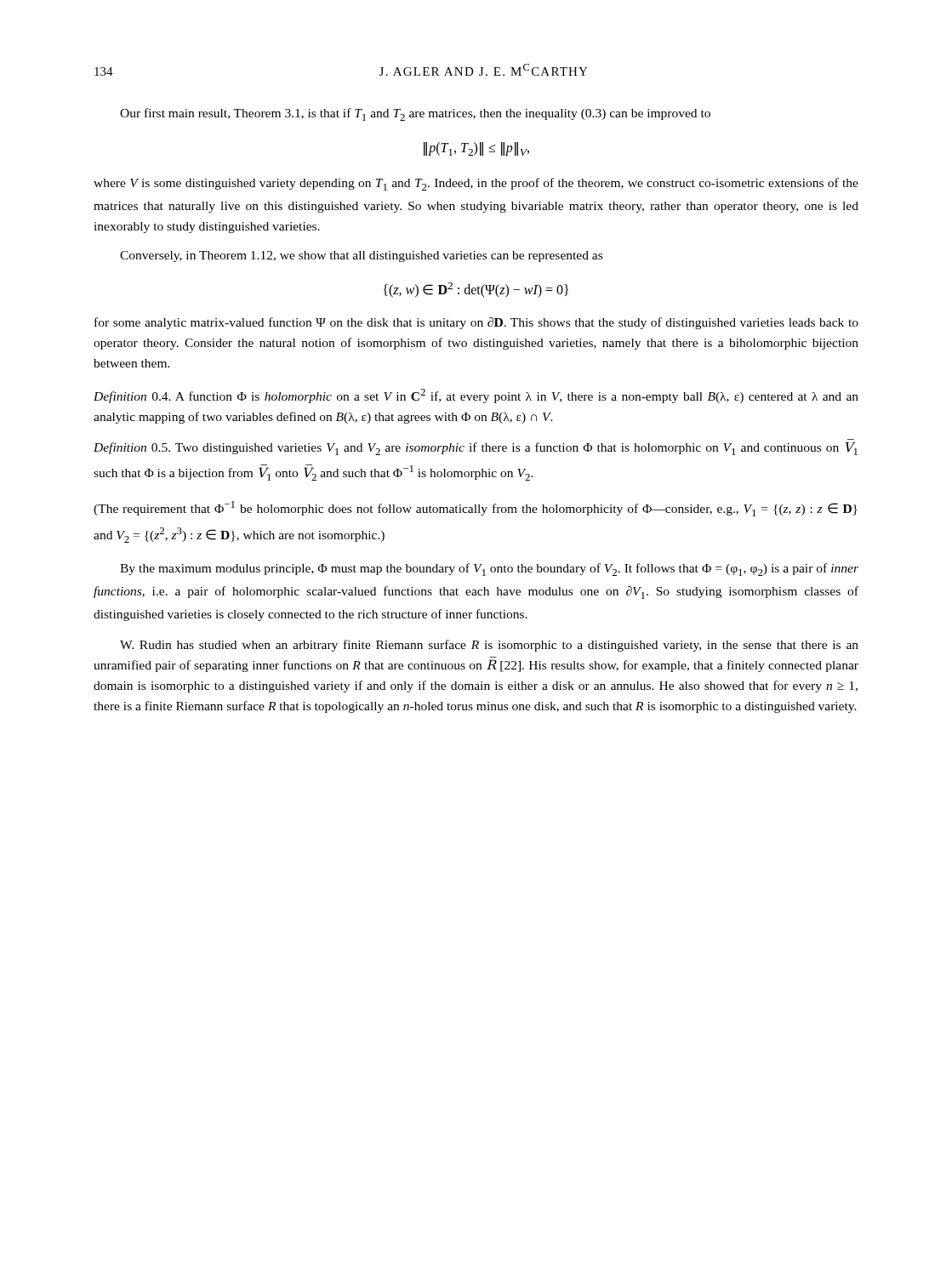Navigate to the block starting "Definition 0.5. Two distinguished varieties"

pyautogui.click(x=476, y=462)
